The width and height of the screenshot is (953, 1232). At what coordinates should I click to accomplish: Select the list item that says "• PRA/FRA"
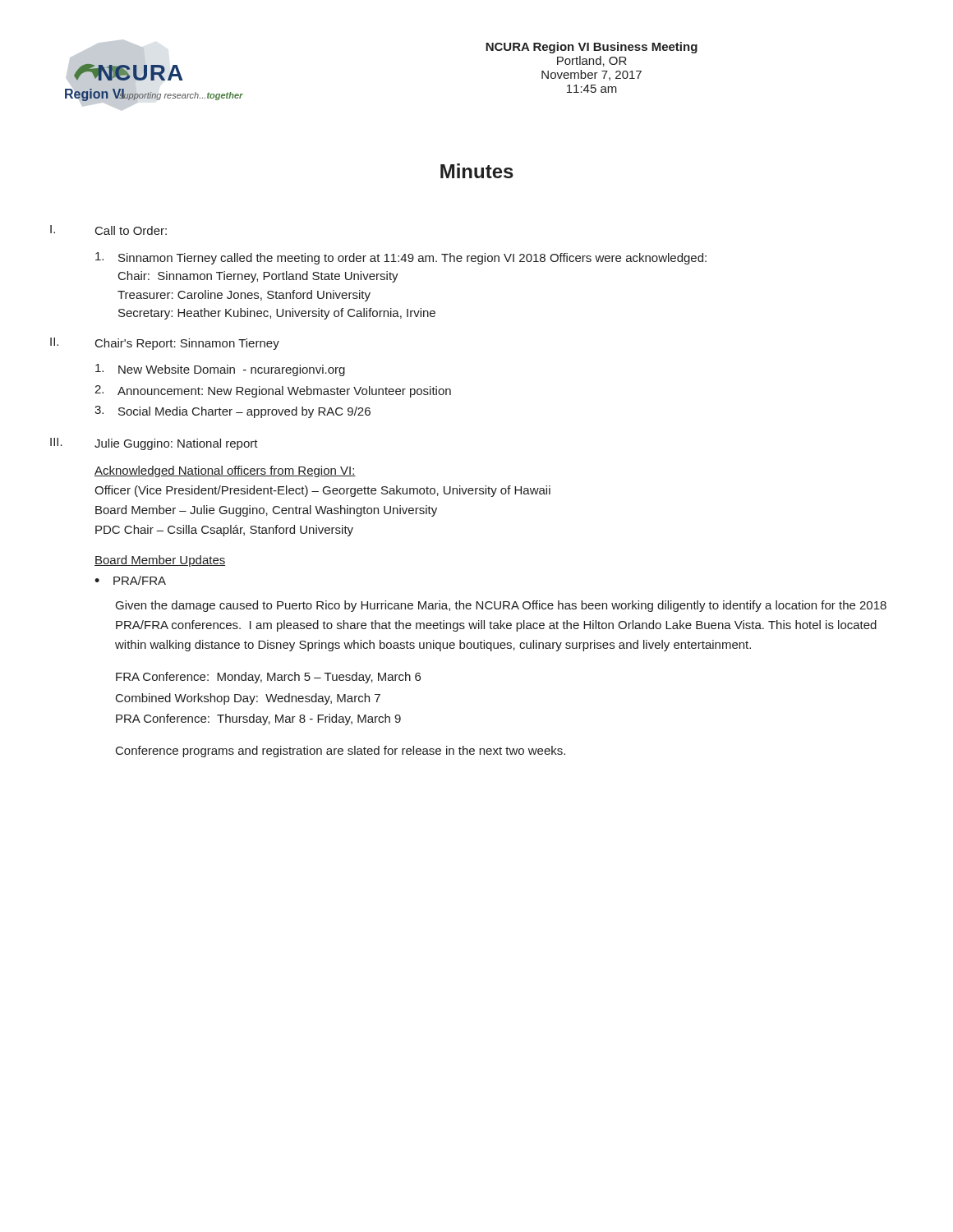[130, 580]
